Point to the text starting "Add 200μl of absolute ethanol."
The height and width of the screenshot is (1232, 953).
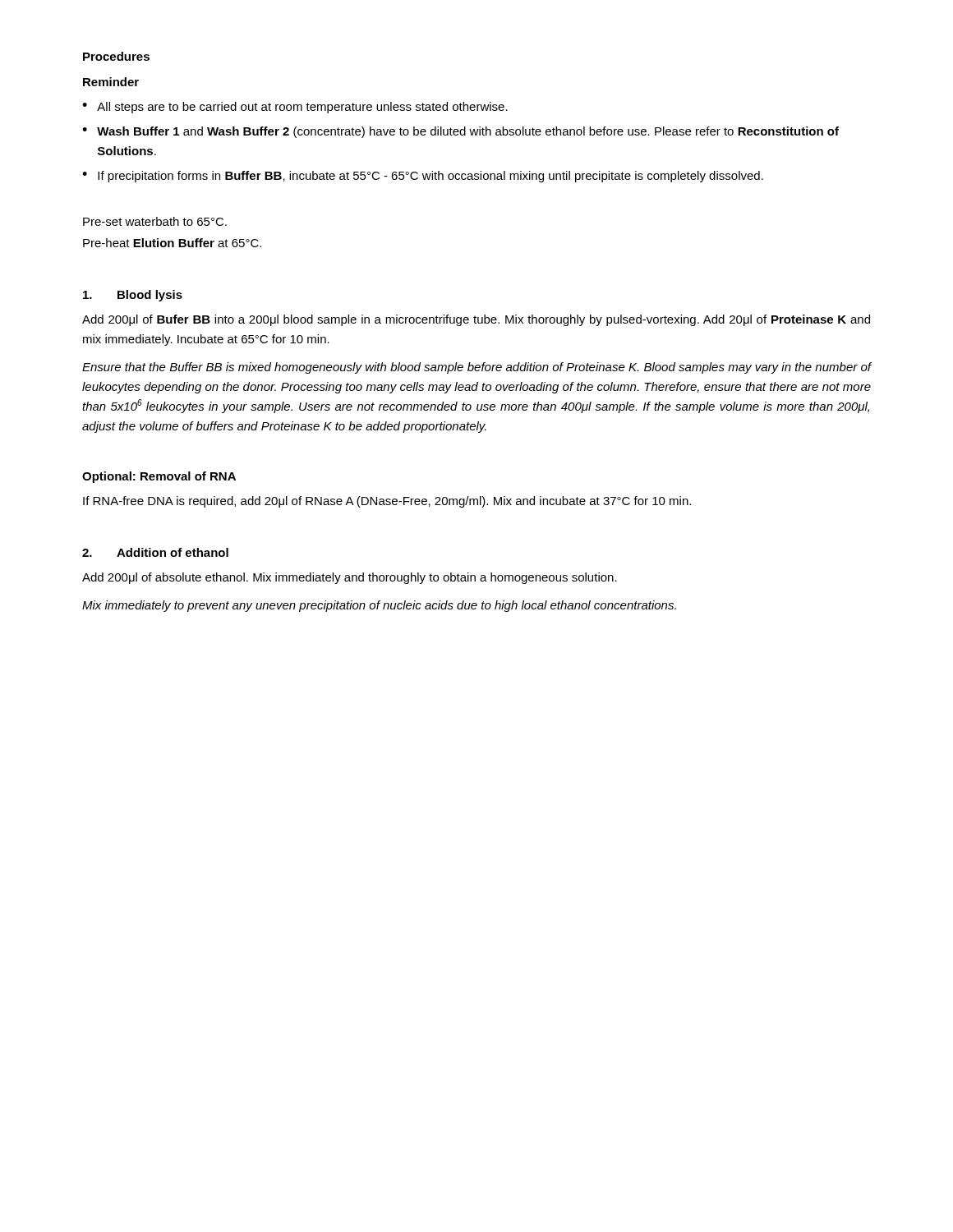(350, 577)
